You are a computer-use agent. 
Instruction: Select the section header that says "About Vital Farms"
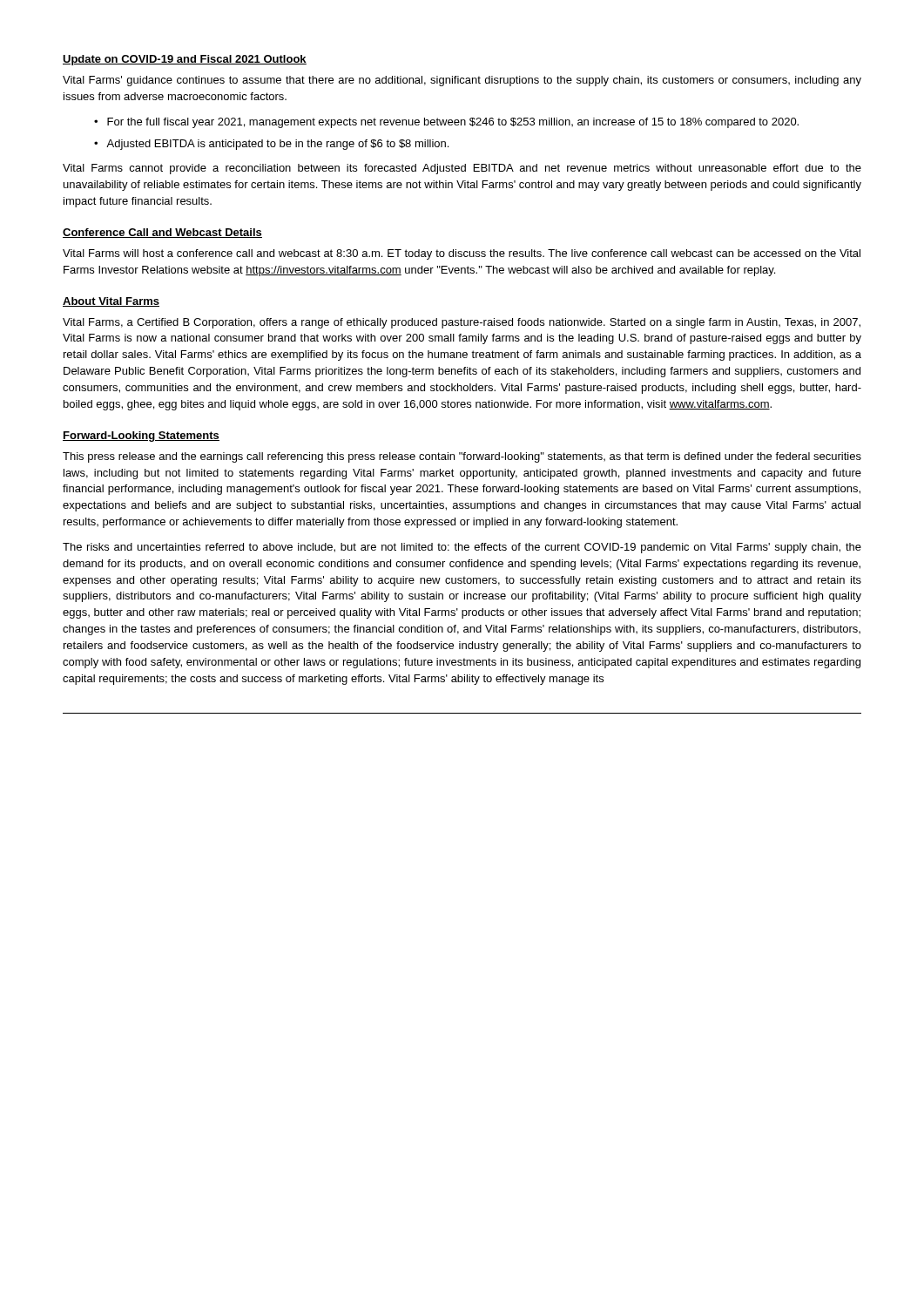pyautogui.click(x=111, y=301)
